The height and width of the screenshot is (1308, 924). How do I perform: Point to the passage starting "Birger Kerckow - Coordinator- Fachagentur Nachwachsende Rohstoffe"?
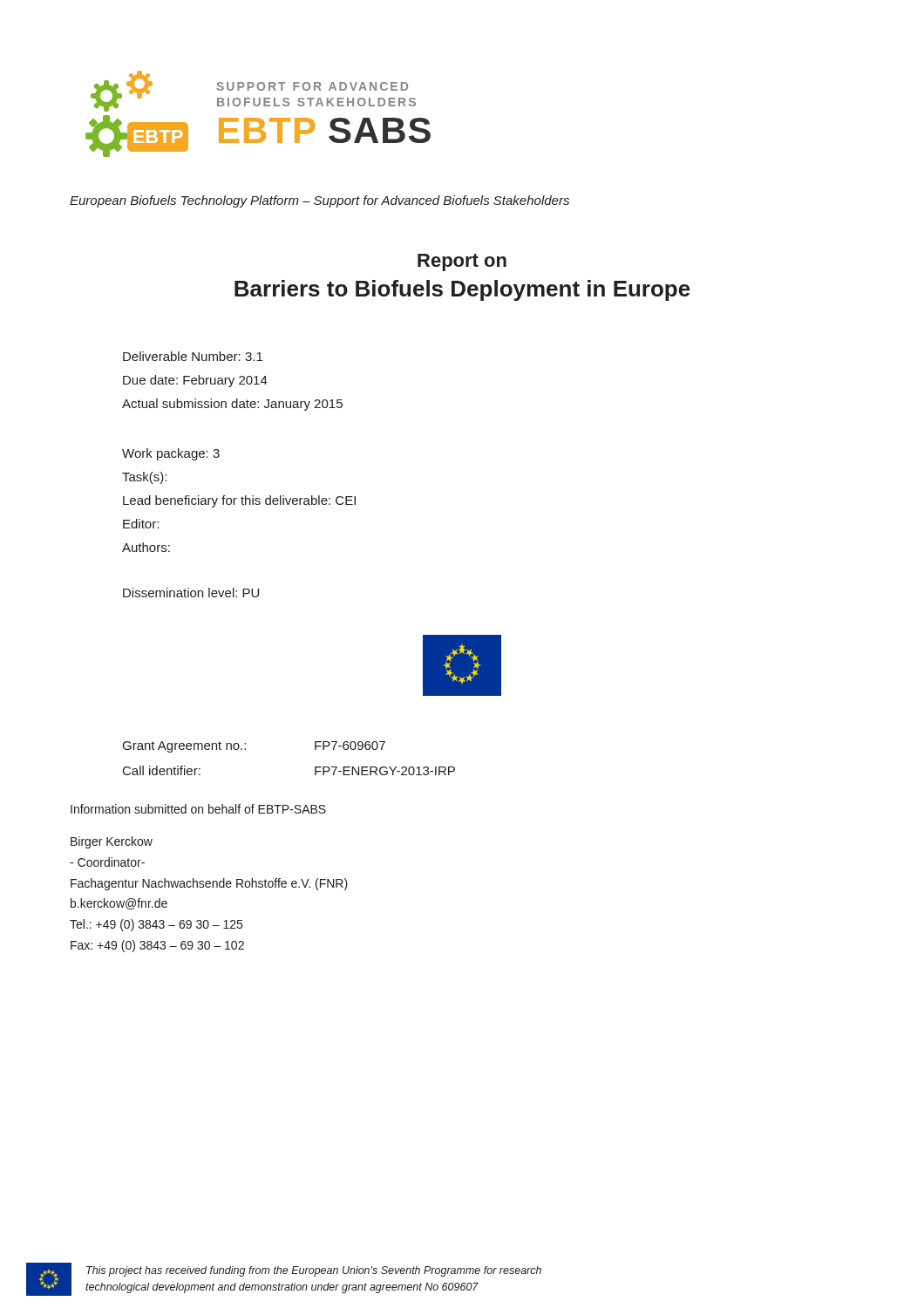(209, 893)
